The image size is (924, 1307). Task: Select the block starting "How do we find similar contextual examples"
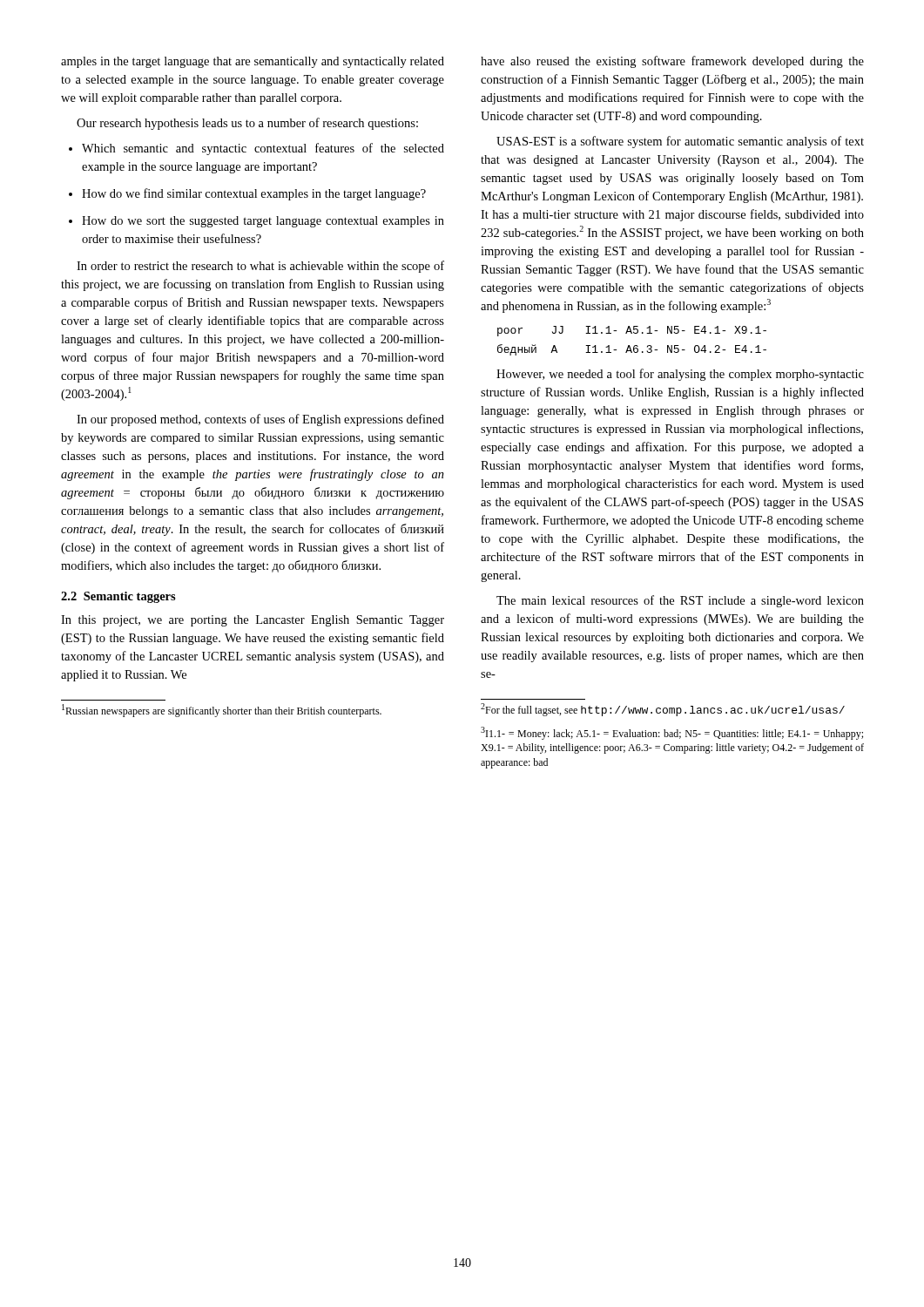click(x=253, y=194)
